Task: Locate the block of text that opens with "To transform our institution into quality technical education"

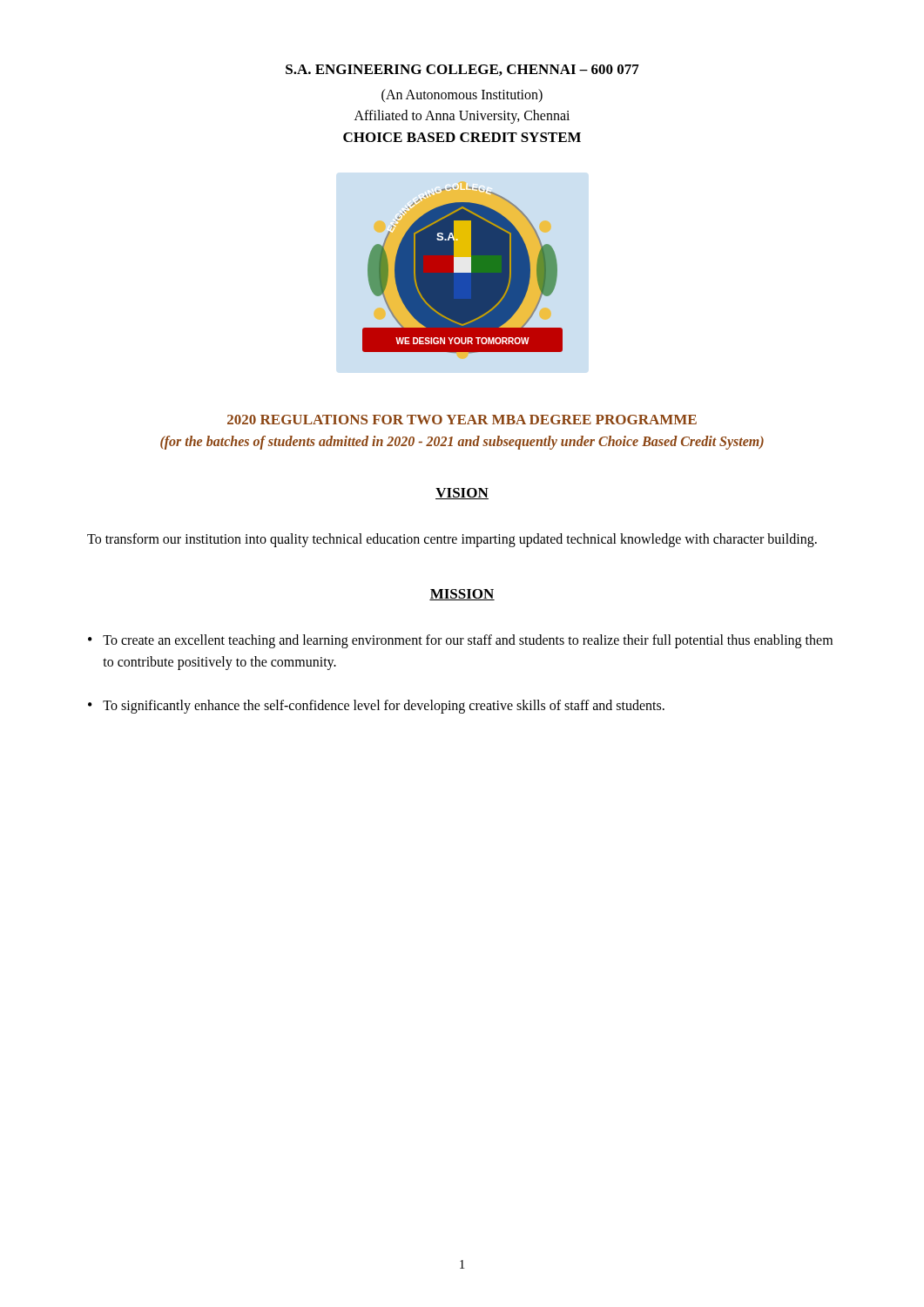Action: 452,539
